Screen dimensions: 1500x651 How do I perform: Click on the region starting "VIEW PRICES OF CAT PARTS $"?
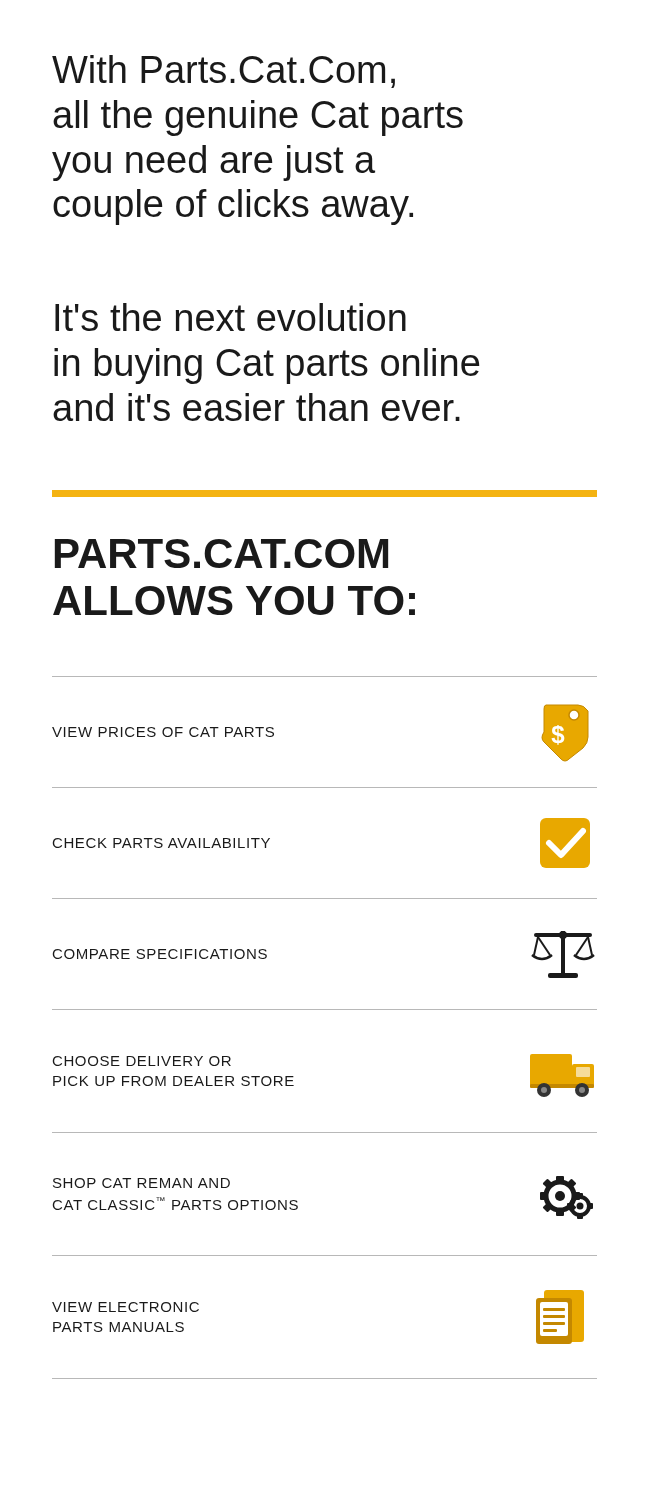coord(166,736)
